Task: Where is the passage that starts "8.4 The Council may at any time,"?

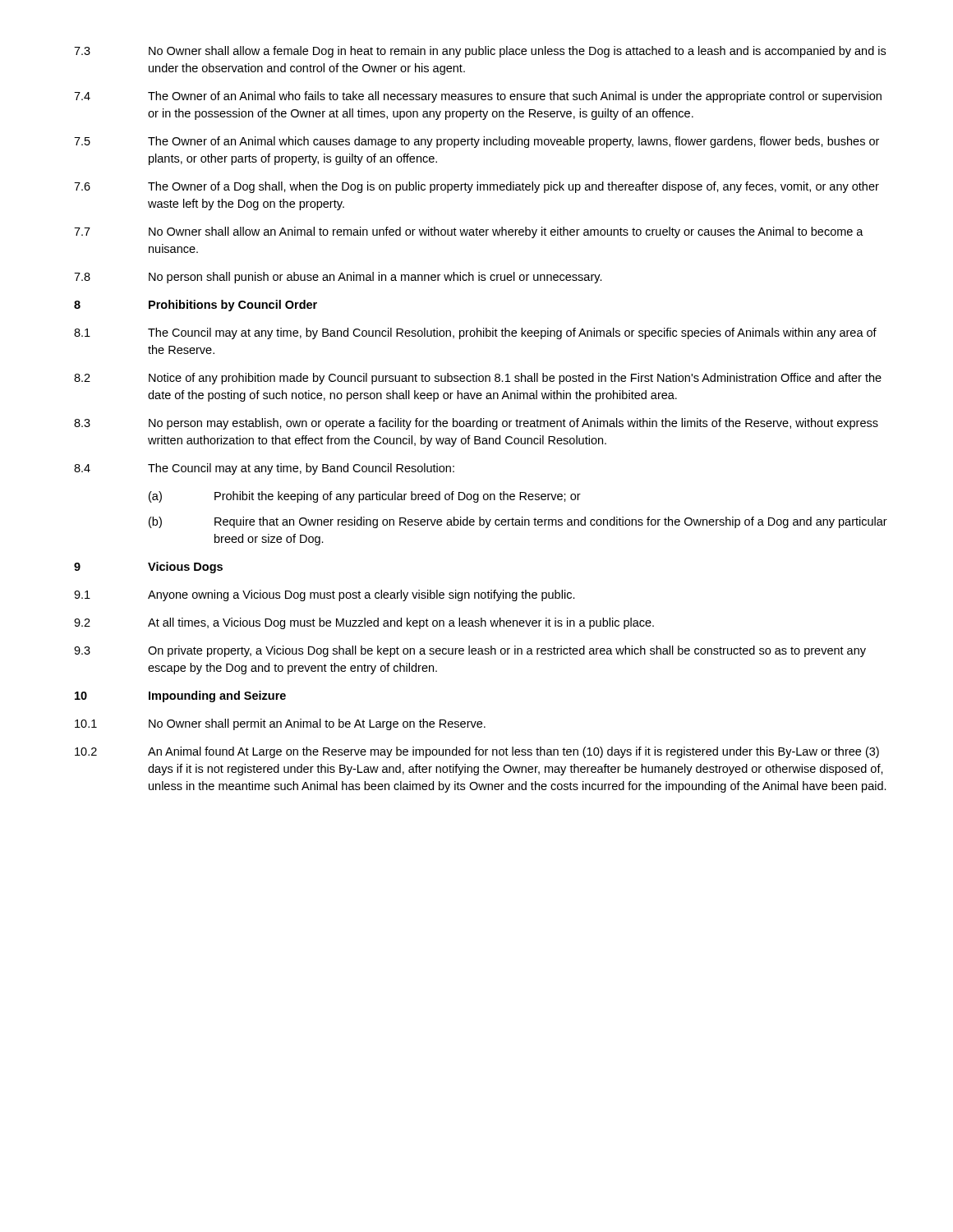Action: (264, 469)
